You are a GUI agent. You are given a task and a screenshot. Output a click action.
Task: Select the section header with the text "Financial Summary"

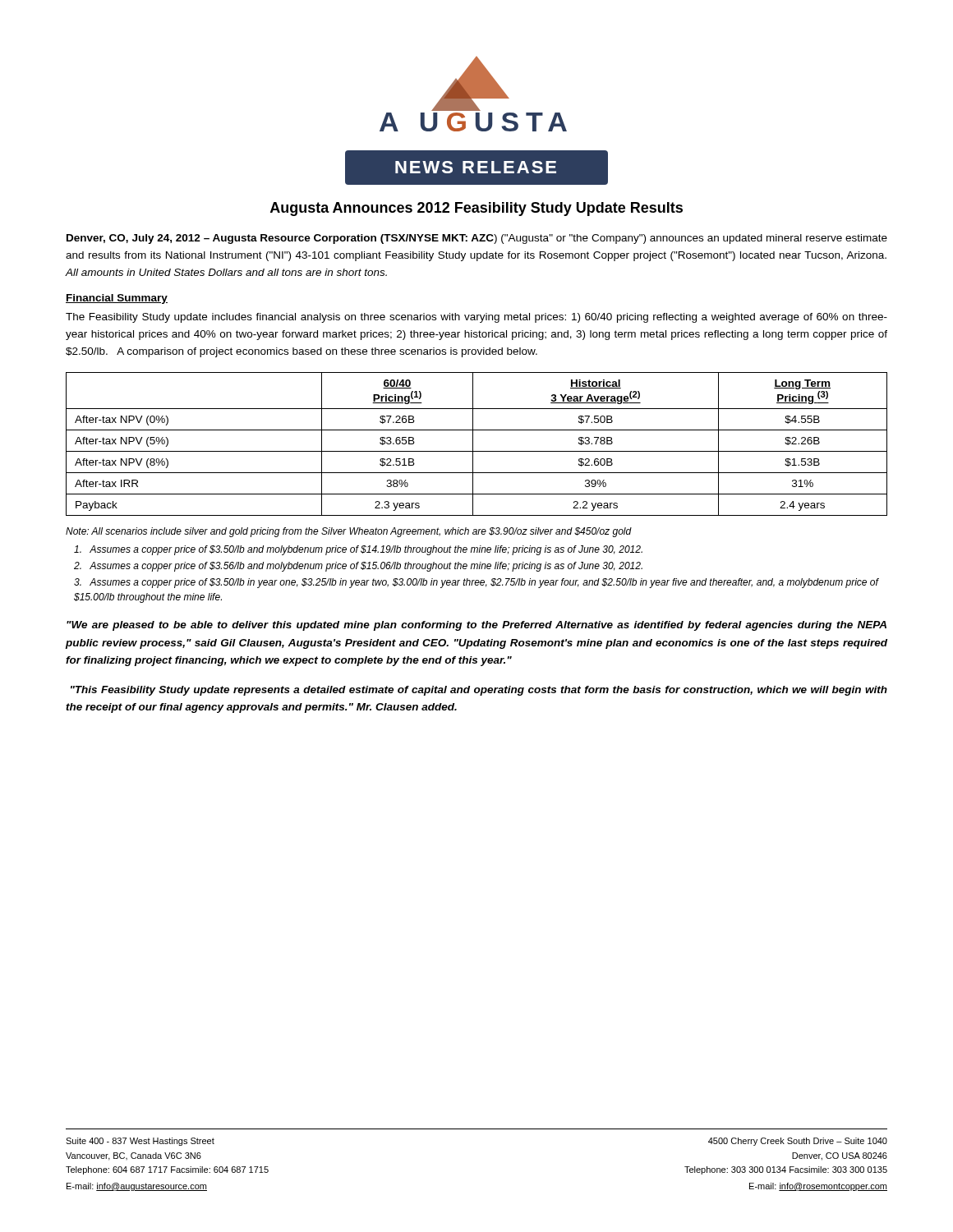[x=117, y=298]
